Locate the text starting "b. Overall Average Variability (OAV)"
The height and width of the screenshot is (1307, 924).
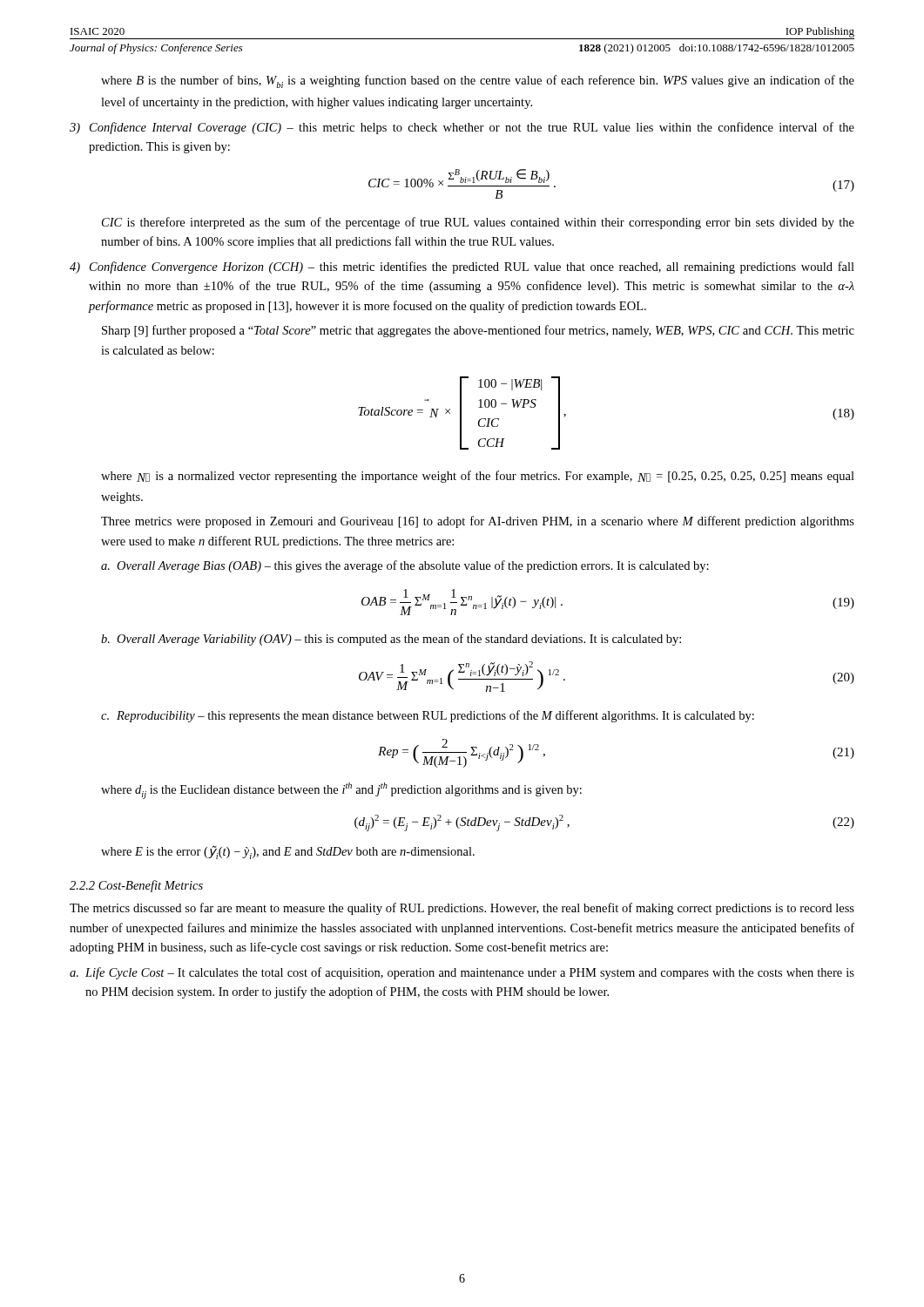(x=478, y=639)
